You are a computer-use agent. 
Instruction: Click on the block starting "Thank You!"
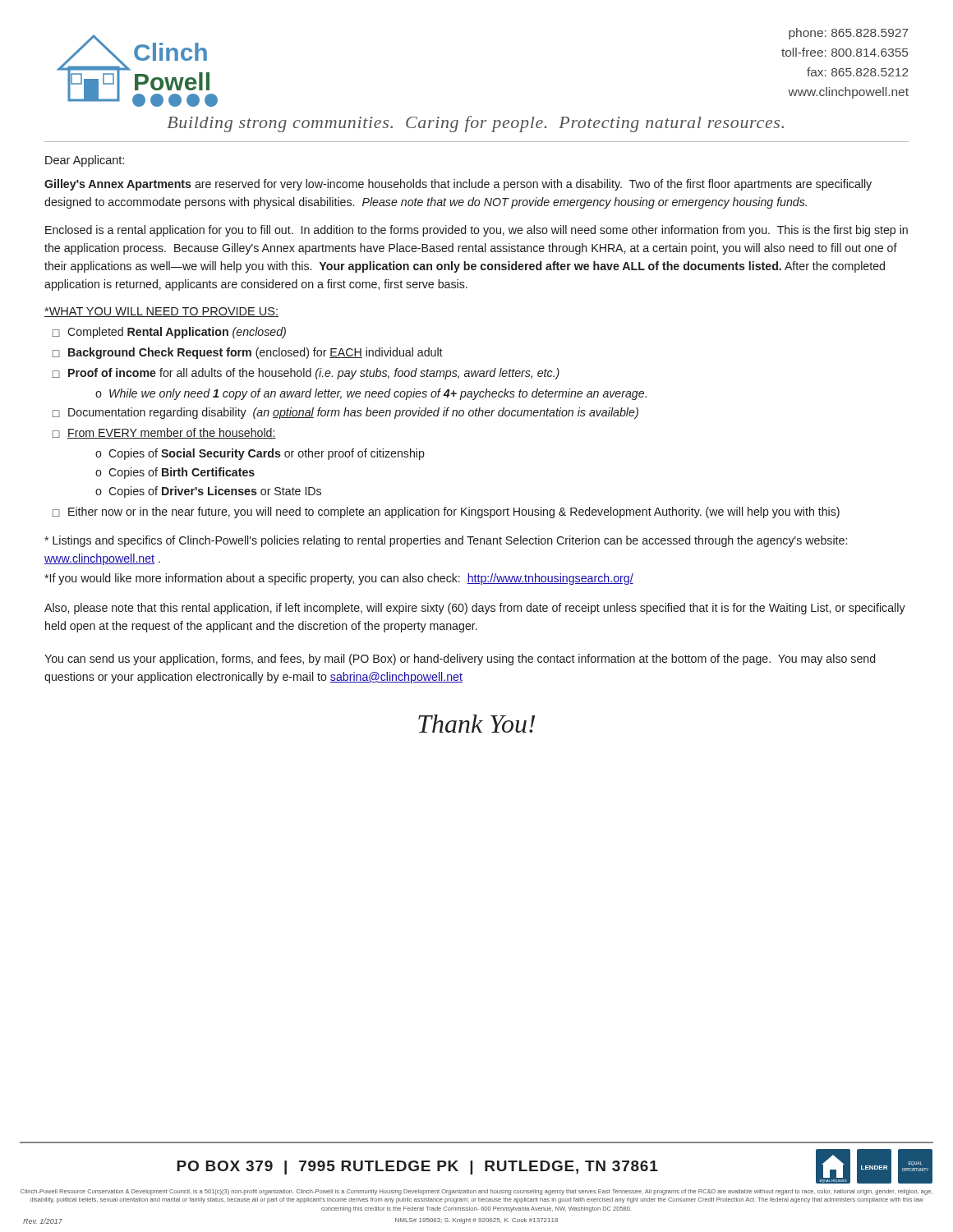[476, 724]
